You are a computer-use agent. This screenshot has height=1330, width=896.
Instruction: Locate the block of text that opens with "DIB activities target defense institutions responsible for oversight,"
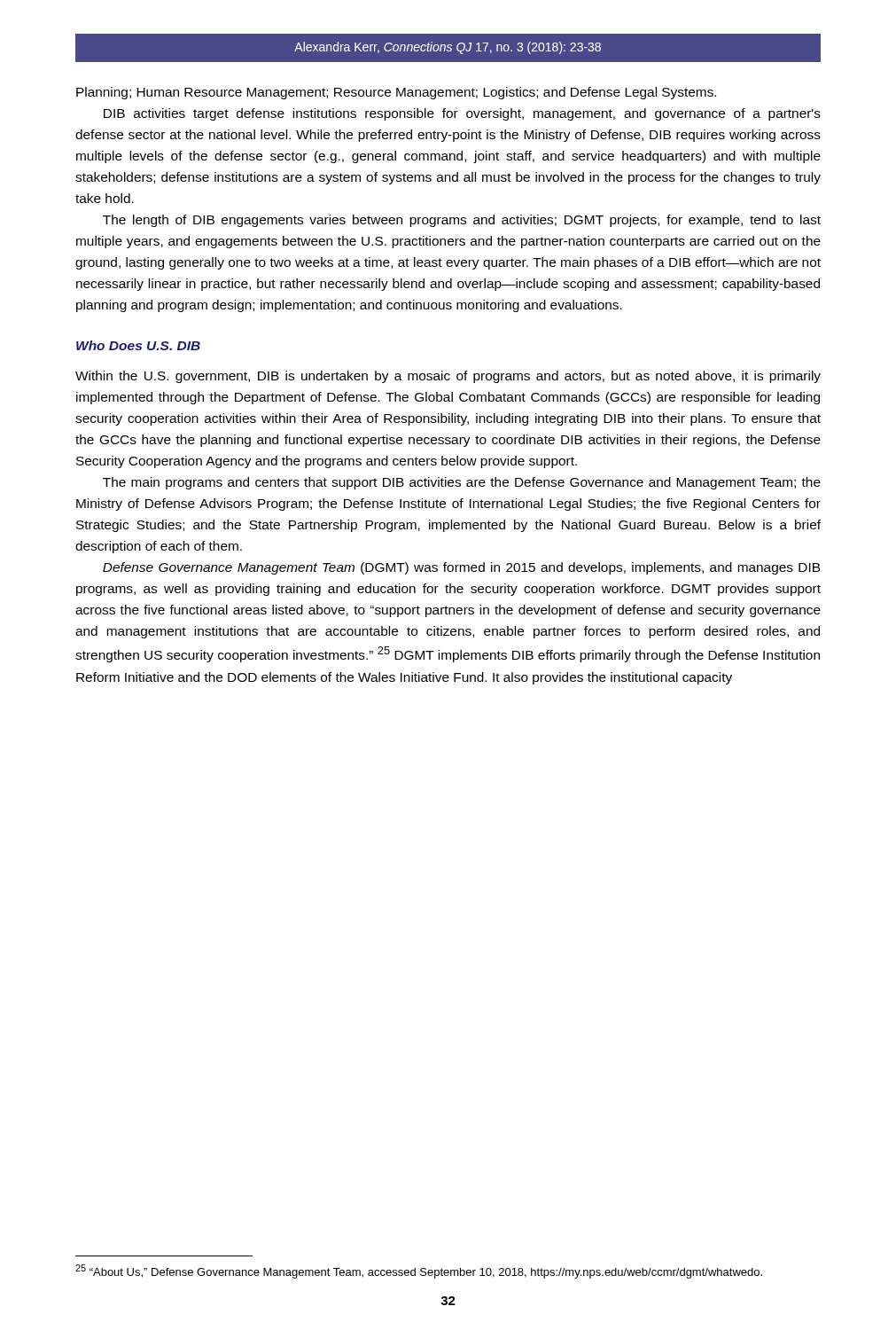448,156
